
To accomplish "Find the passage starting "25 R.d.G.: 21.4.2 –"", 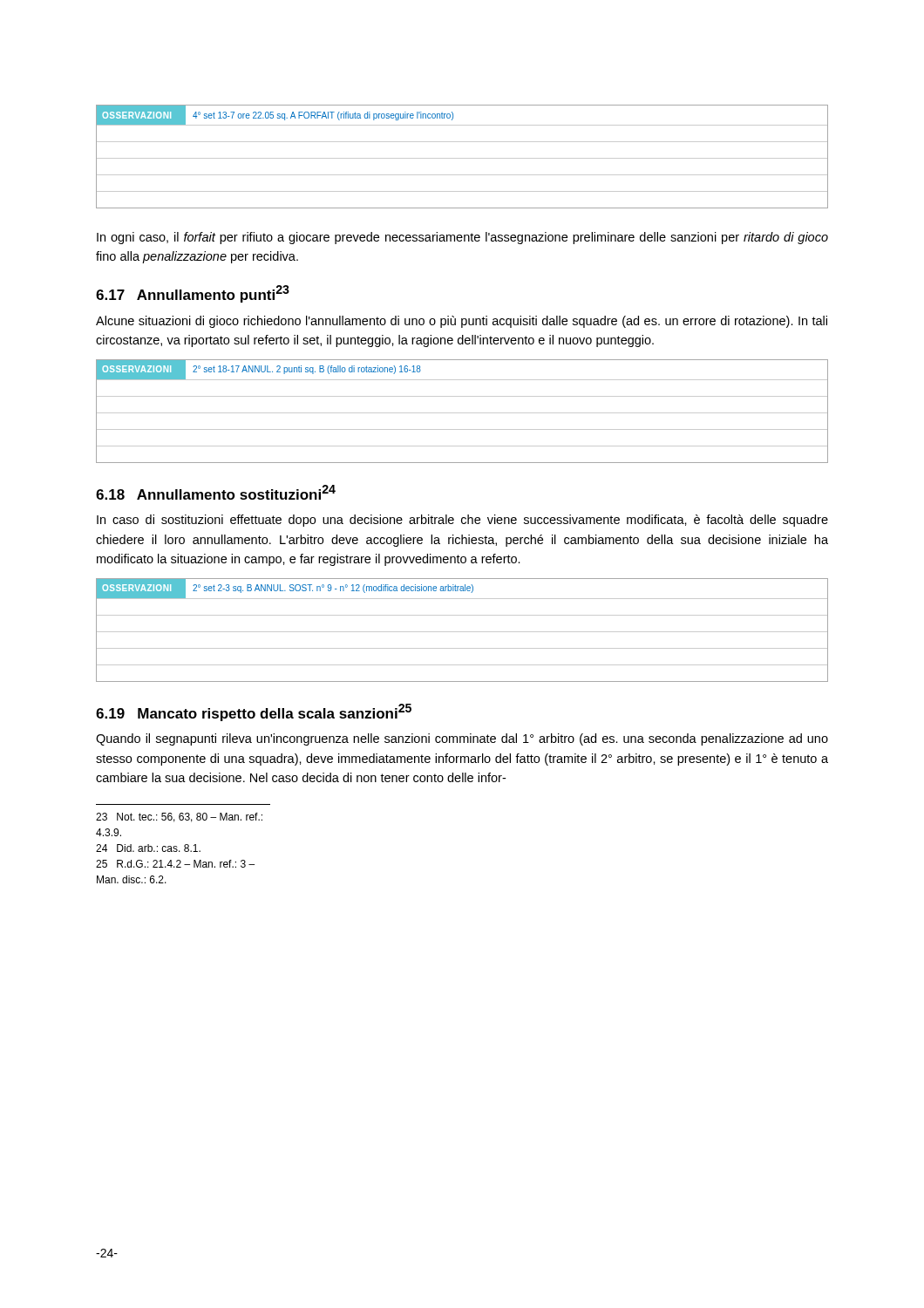I will pyautogui.click(x=175, y=872).
